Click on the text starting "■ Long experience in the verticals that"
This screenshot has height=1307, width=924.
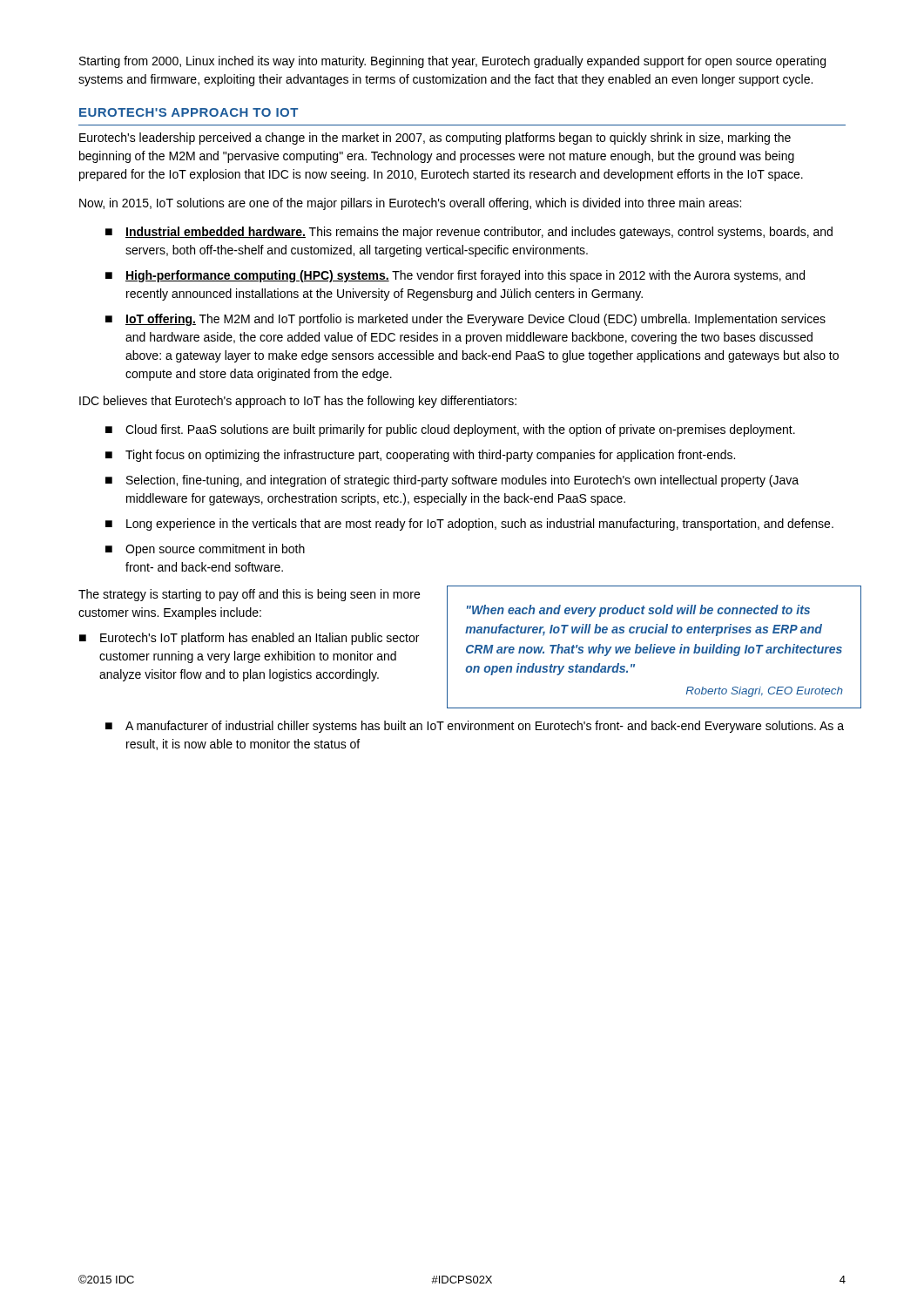coord(475,524)
